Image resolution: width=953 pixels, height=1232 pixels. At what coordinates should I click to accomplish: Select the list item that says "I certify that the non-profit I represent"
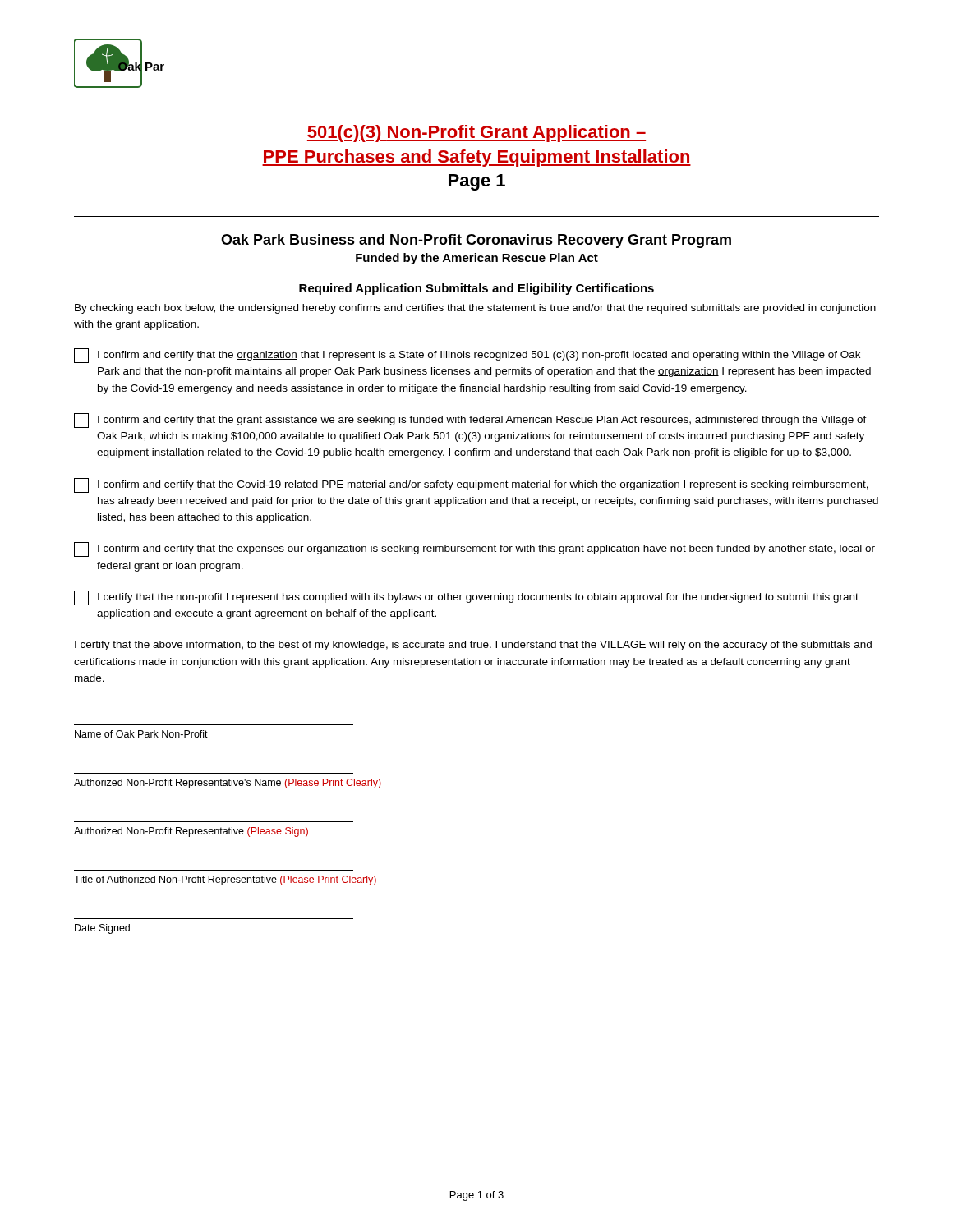pos(476,606)
